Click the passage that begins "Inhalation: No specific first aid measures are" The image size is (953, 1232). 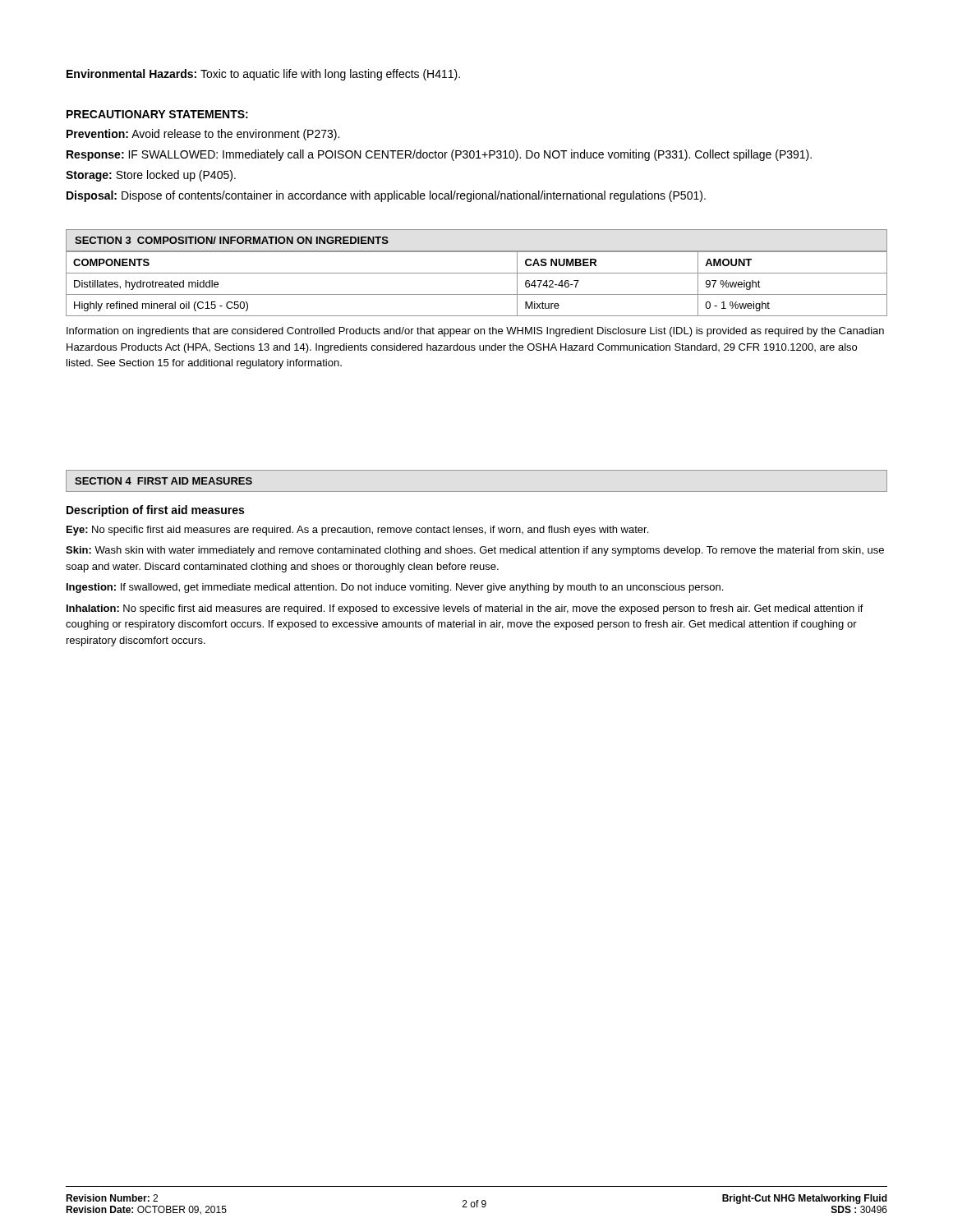click(x=464, y=624)
